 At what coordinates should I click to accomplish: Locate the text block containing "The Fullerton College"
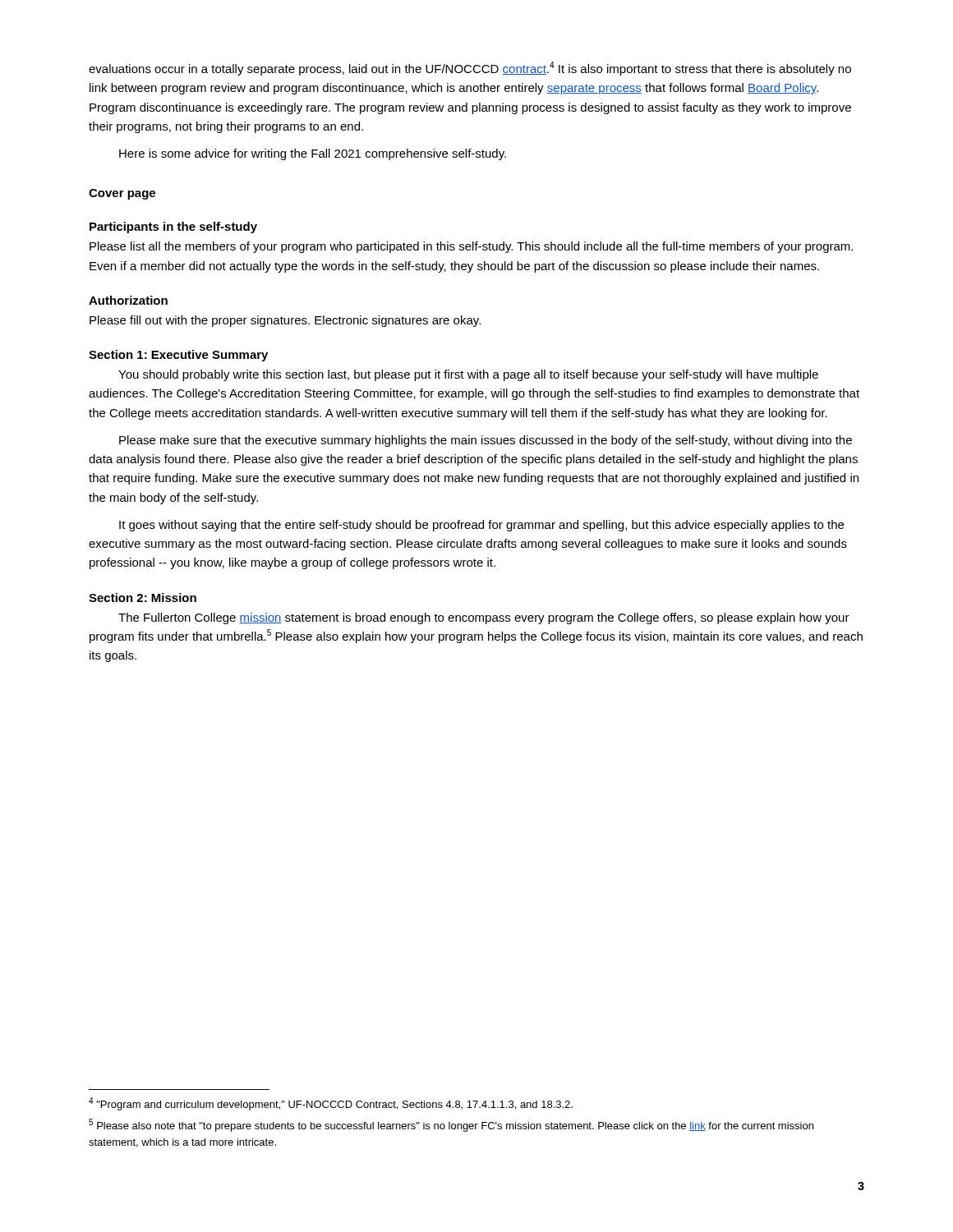(476, 636)
